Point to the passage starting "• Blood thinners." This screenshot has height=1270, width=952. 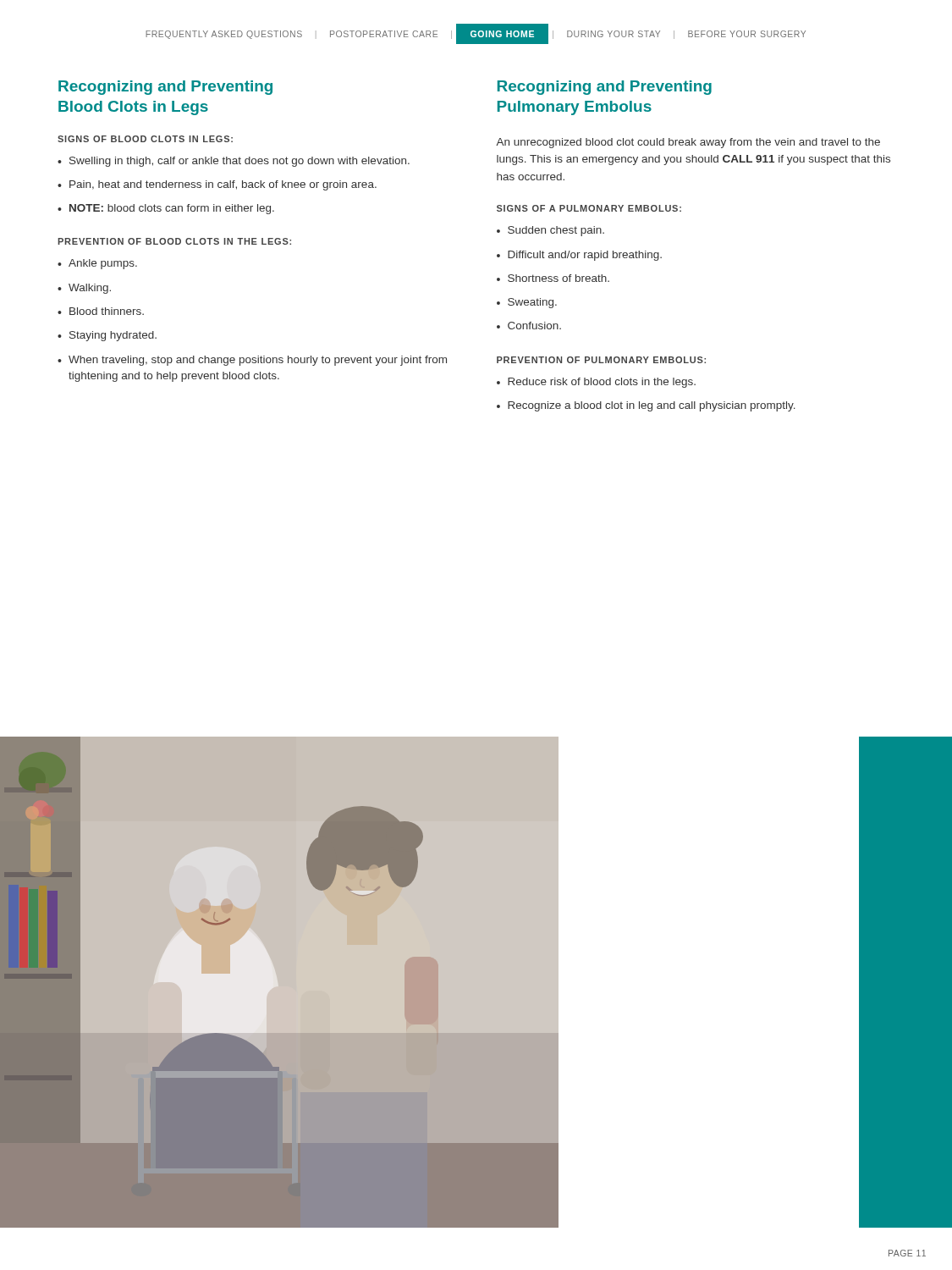tap(101, 312)
